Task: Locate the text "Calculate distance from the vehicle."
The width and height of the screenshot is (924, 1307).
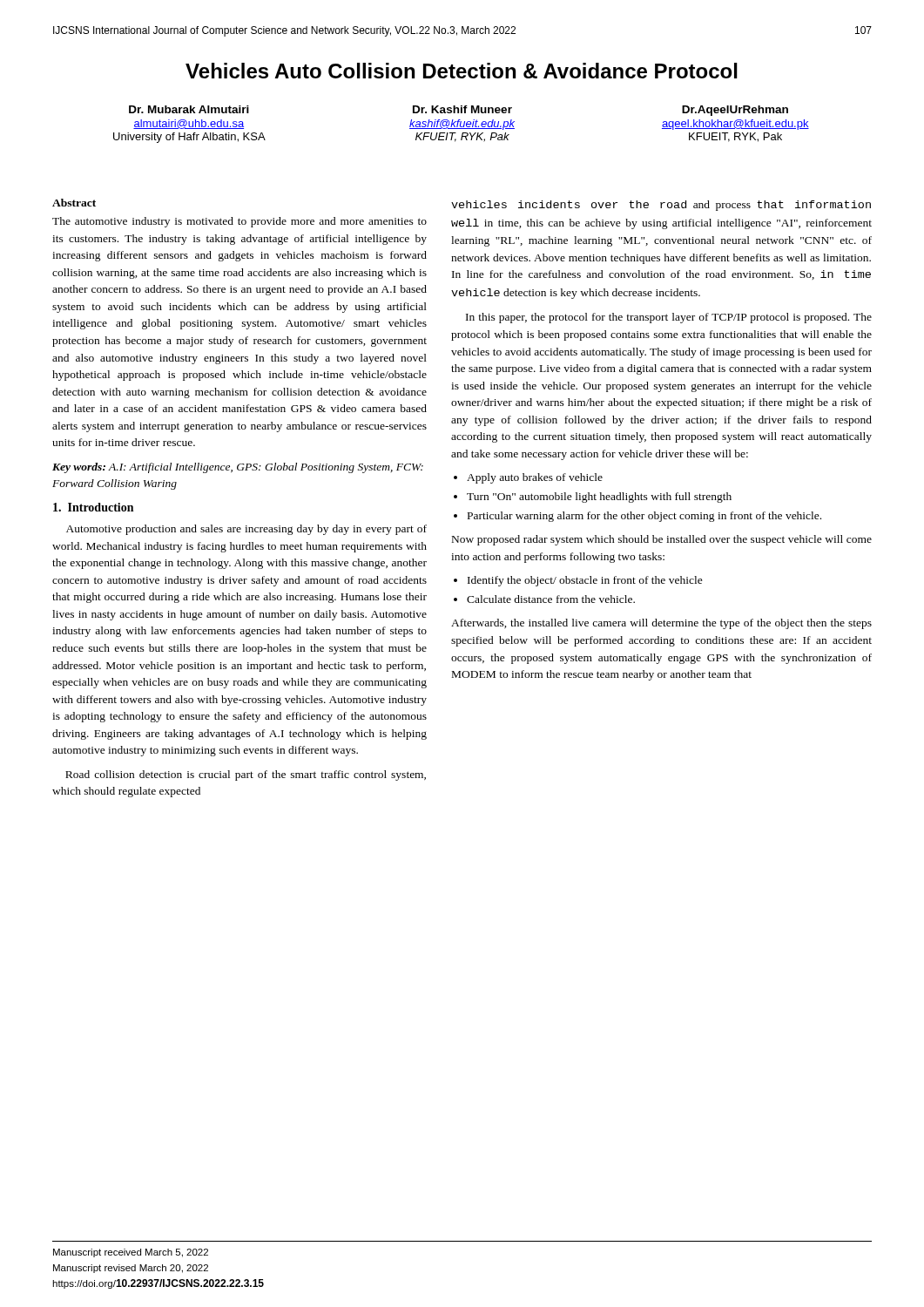Action: tap(551, 599)
